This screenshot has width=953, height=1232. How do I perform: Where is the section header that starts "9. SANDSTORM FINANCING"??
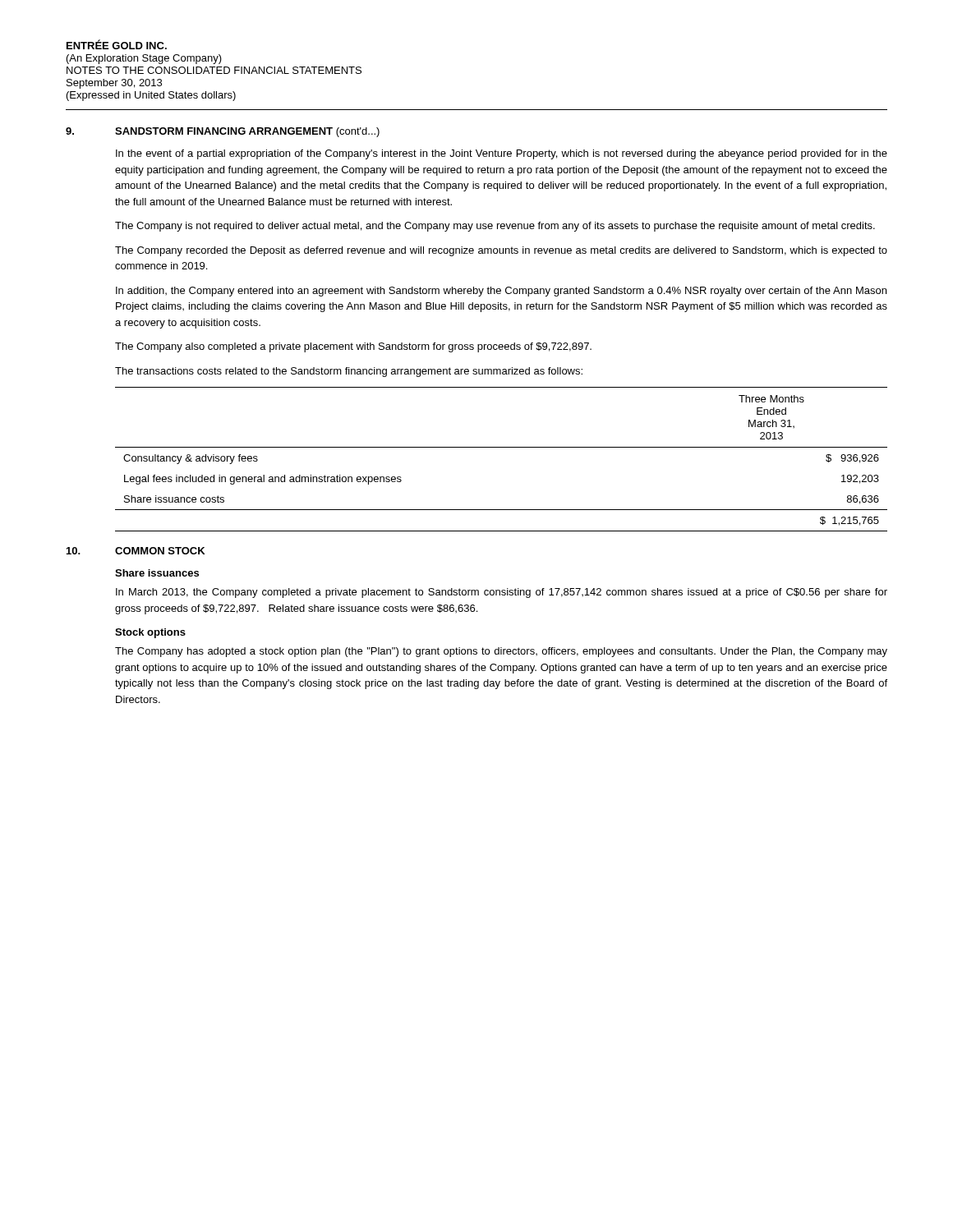click(x=223, y=131)
